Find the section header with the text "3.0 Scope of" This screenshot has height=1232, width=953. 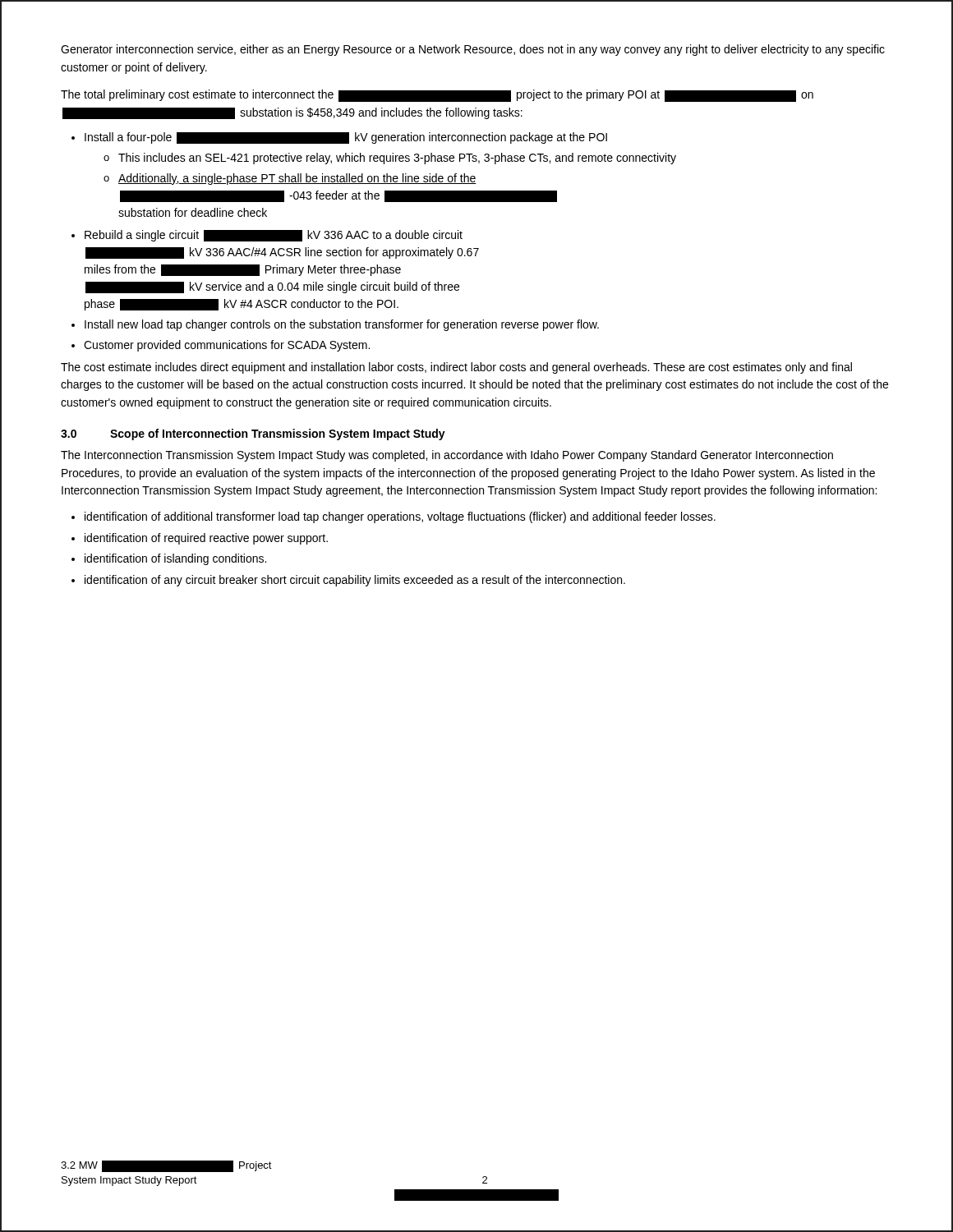click(253, 433)
